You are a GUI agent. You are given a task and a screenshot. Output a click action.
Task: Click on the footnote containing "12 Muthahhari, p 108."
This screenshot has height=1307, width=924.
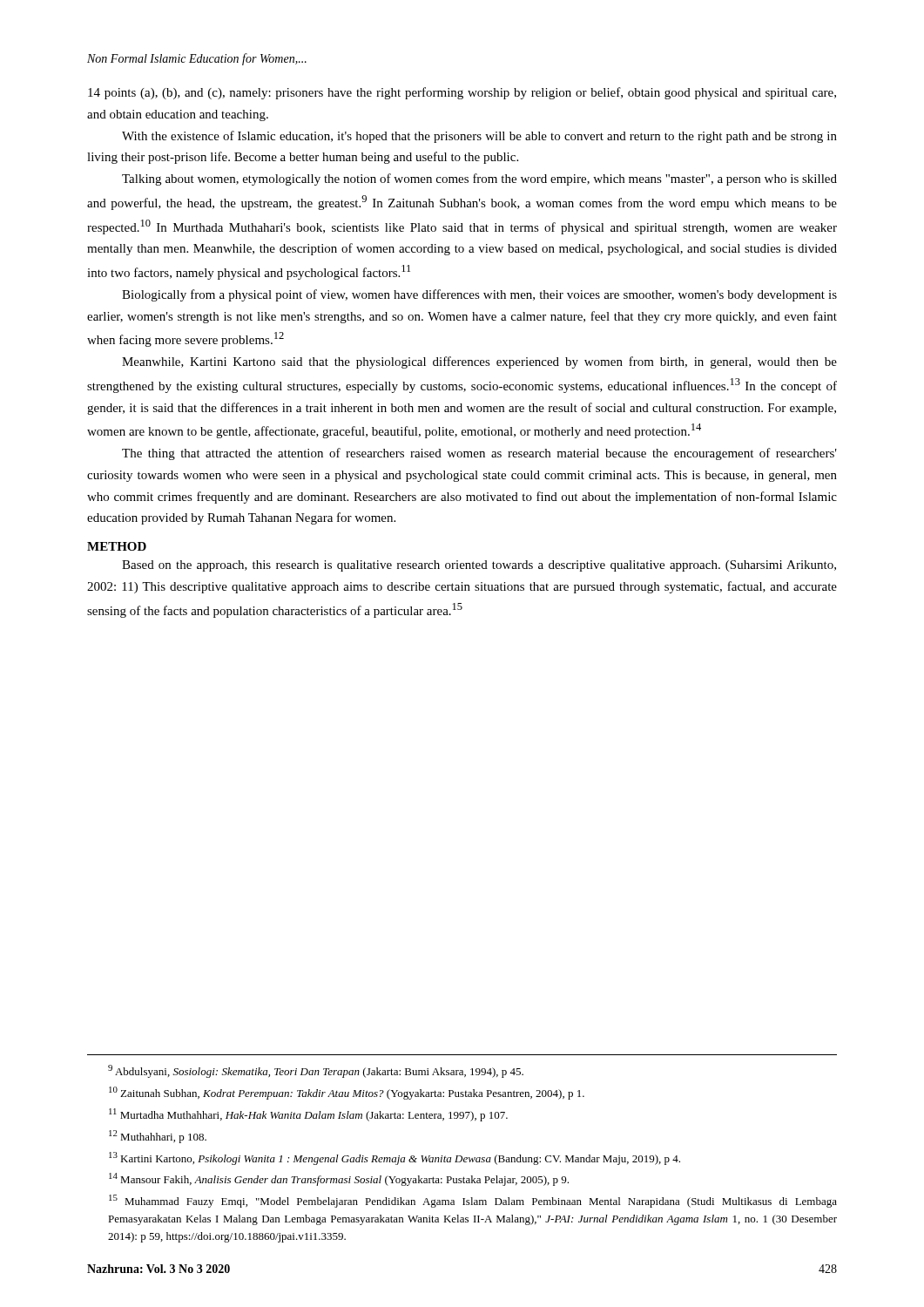[158, 1137]
